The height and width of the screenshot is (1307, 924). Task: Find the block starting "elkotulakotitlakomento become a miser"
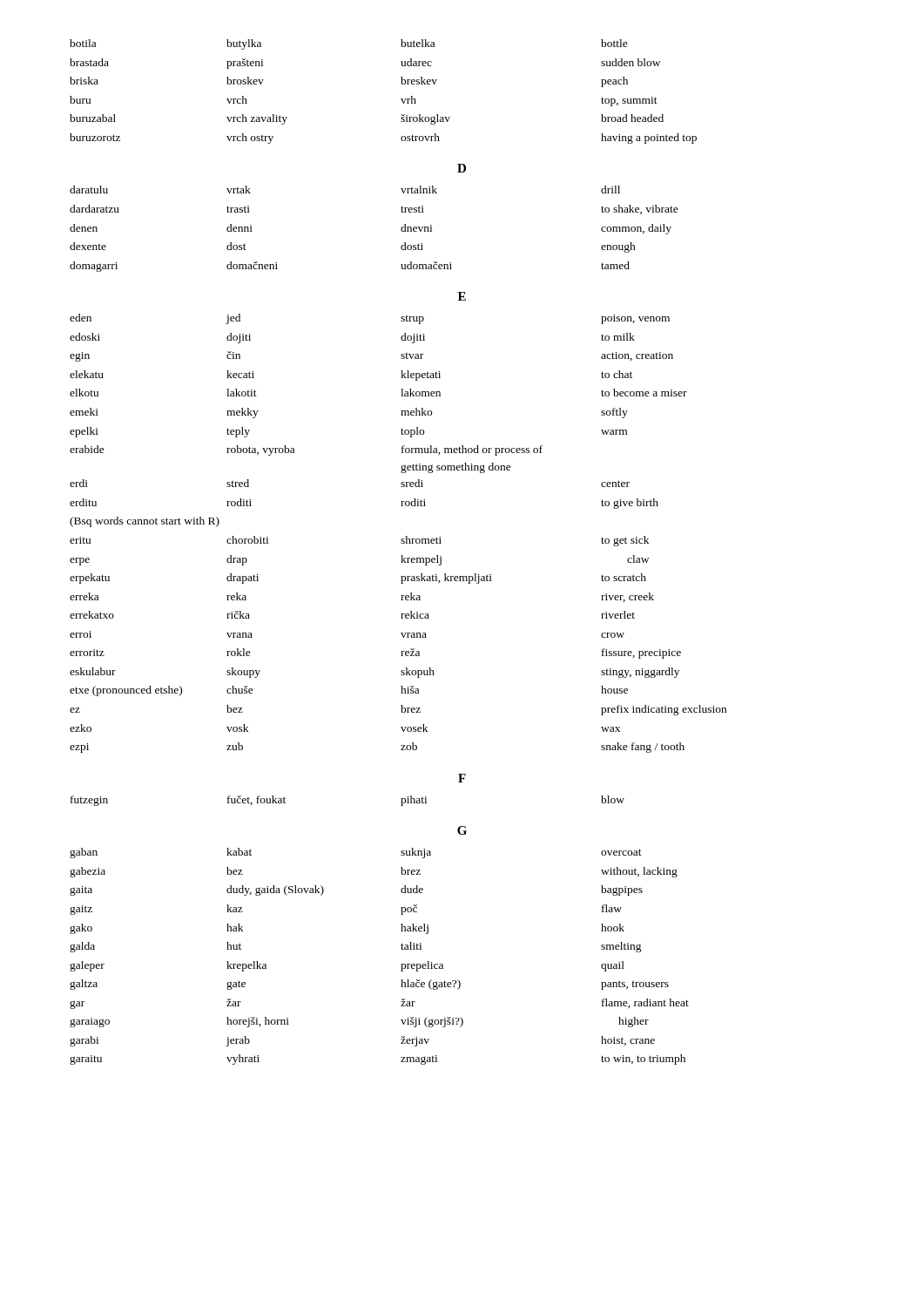tap(81, 393)
